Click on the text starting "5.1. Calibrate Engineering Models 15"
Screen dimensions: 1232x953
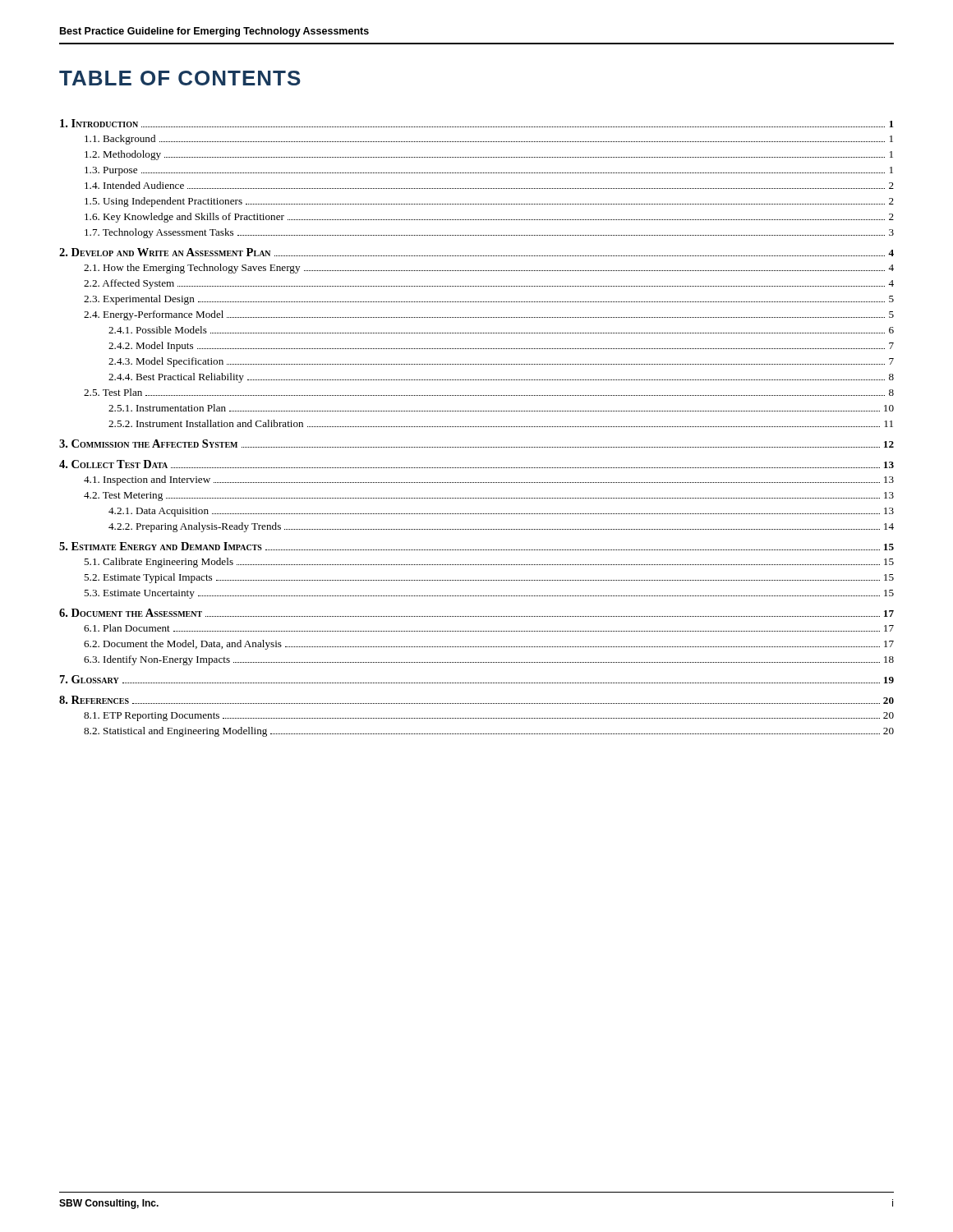point(489,562)
